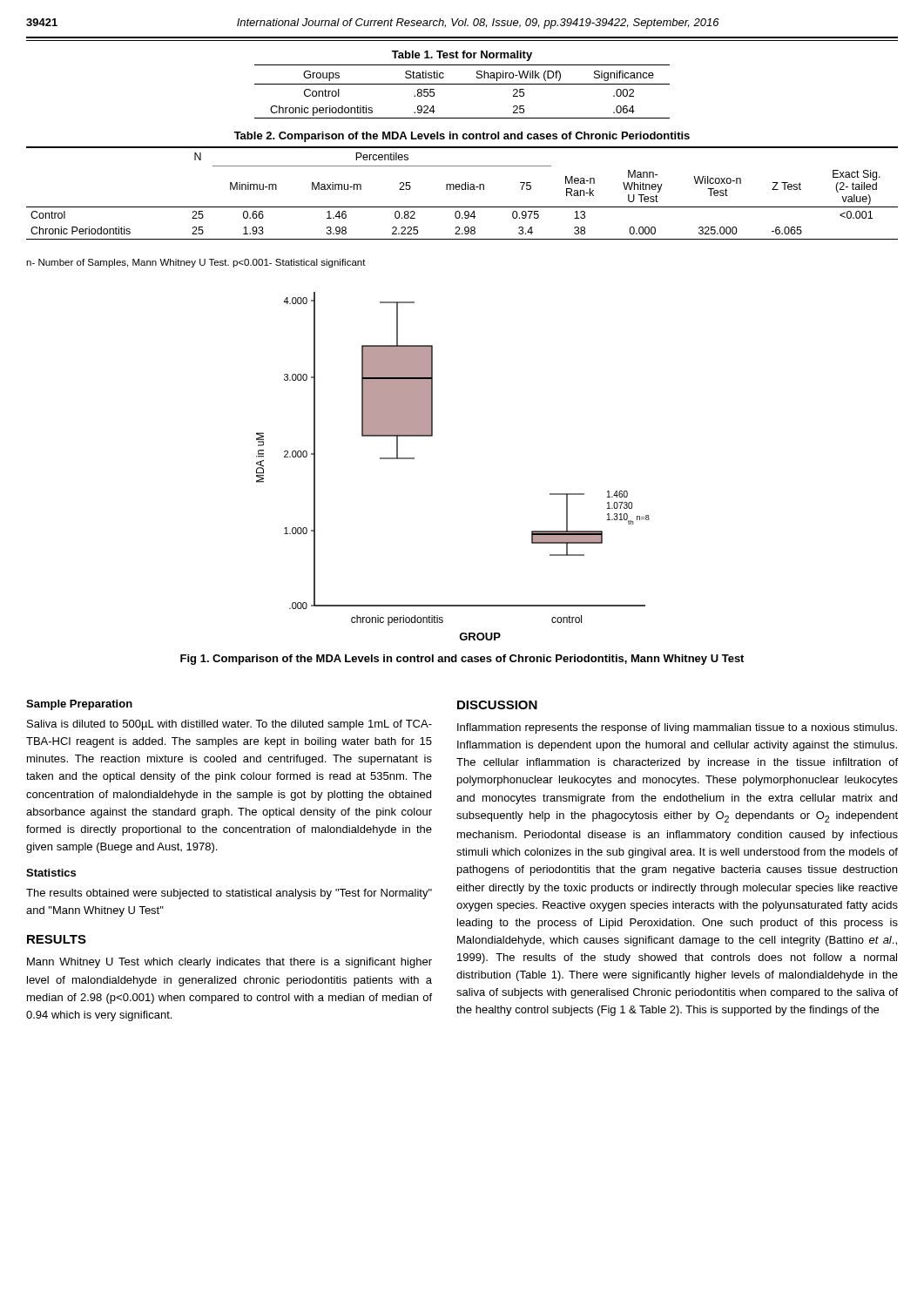
Task: Locate the title that opens with "Table 2. Comparison of the MDA Levels"
Action: click(x=462, y=136)
